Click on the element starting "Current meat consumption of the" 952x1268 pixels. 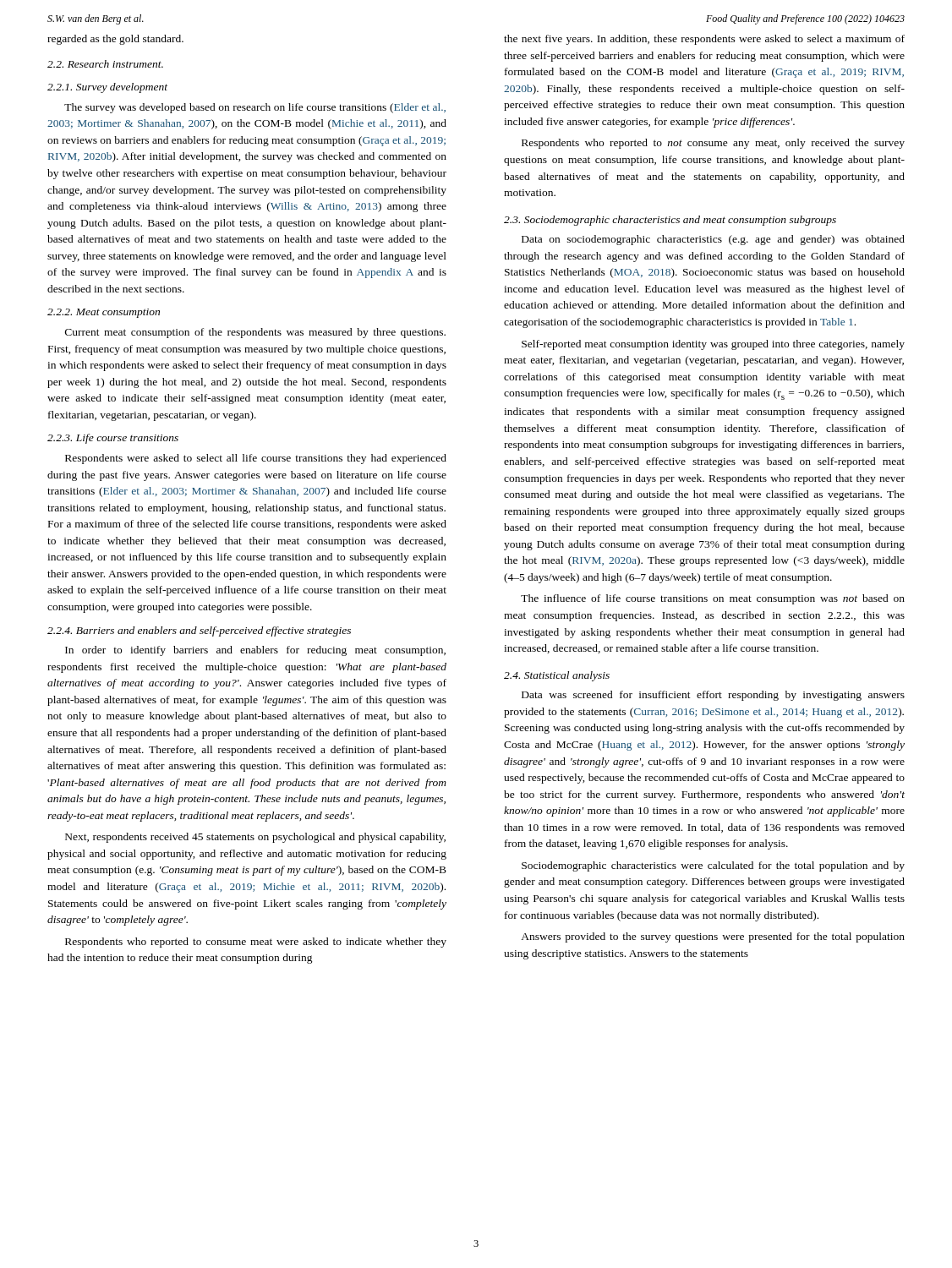[247, 373]
